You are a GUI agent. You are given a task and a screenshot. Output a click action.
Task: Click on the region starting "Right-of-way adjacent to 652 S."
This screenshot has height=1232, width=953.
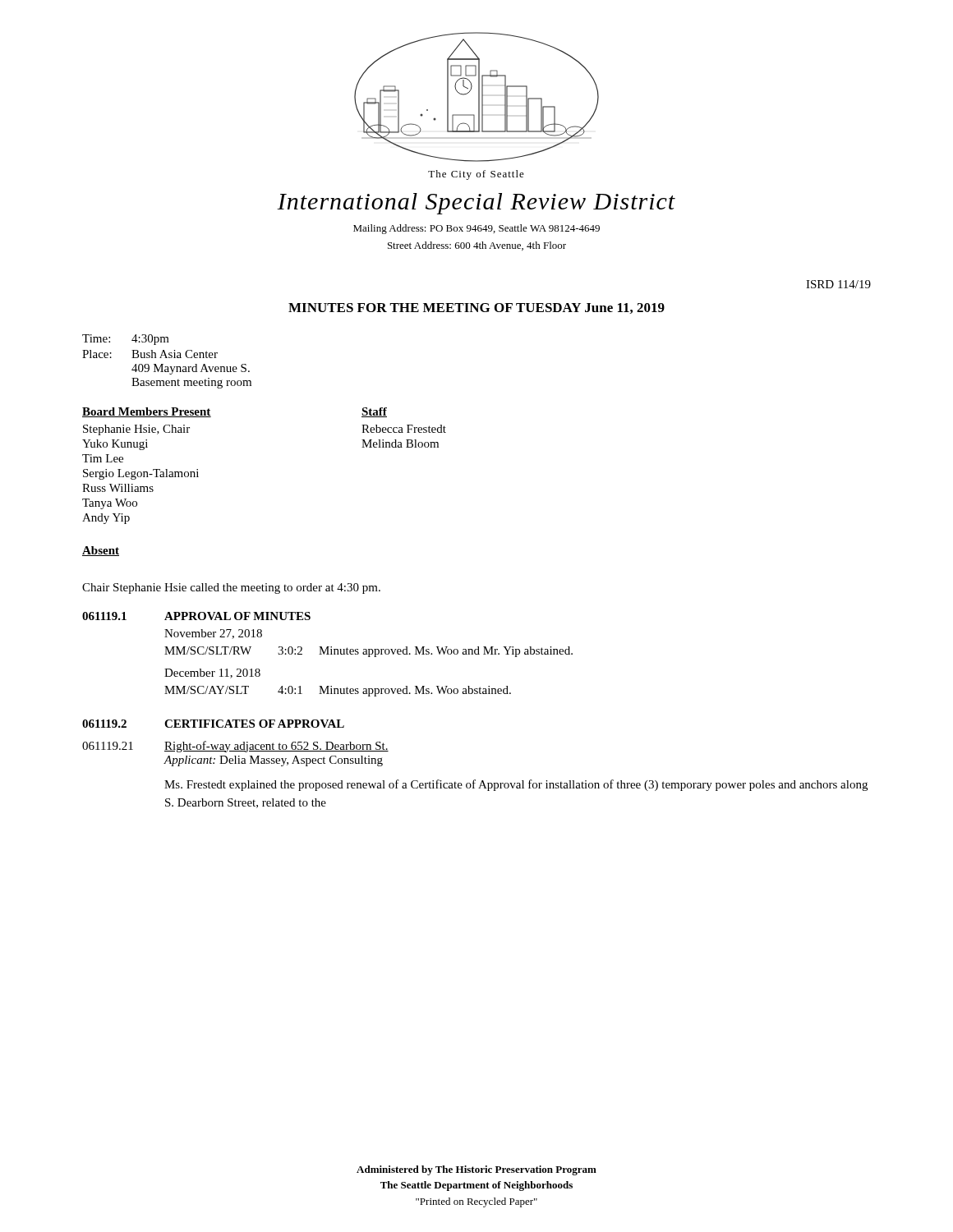pyautogui.click(x=276, y=752)
